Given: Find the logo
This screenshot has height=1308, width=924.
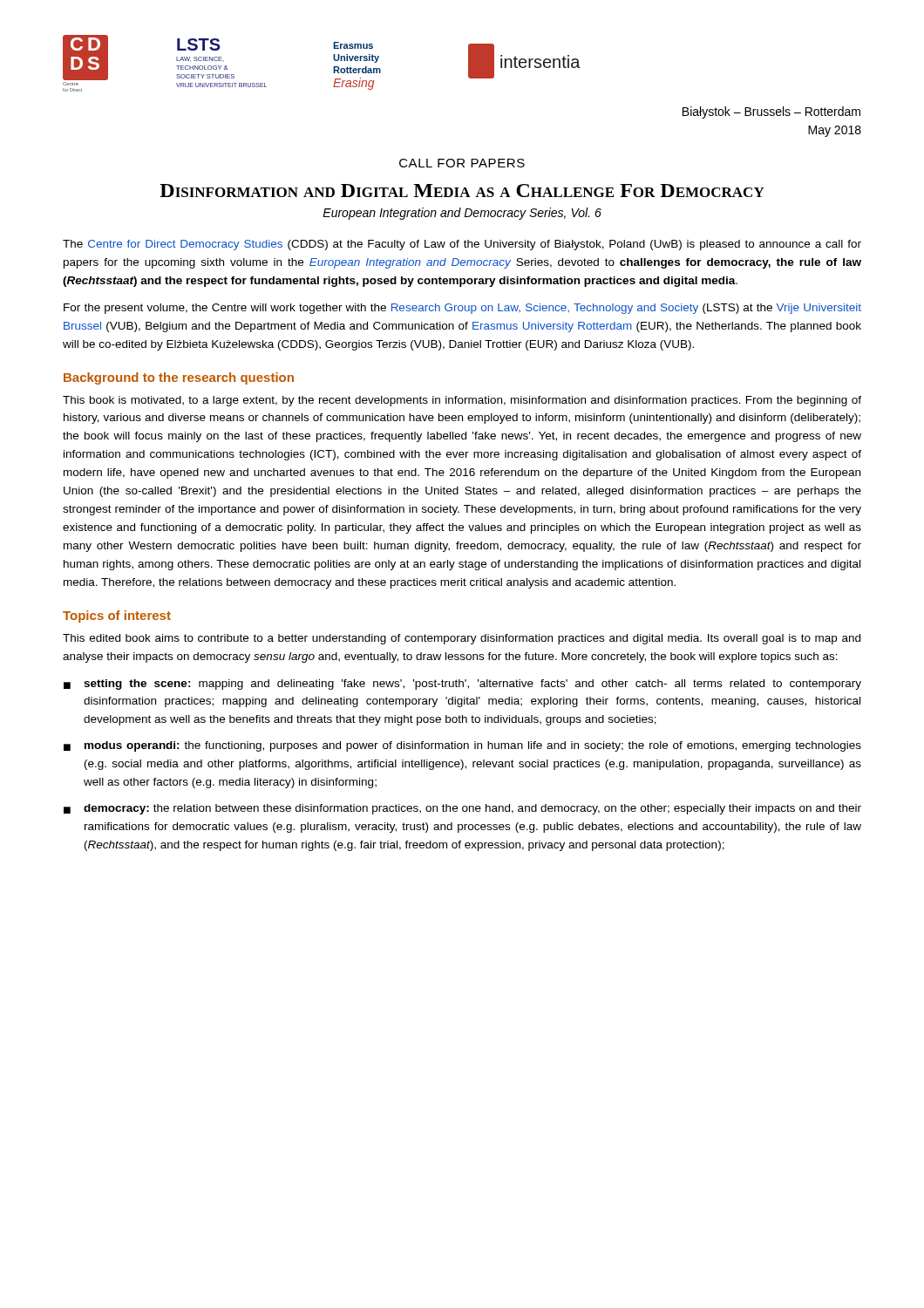Looking at the screenshot, I should click(462, 64).
